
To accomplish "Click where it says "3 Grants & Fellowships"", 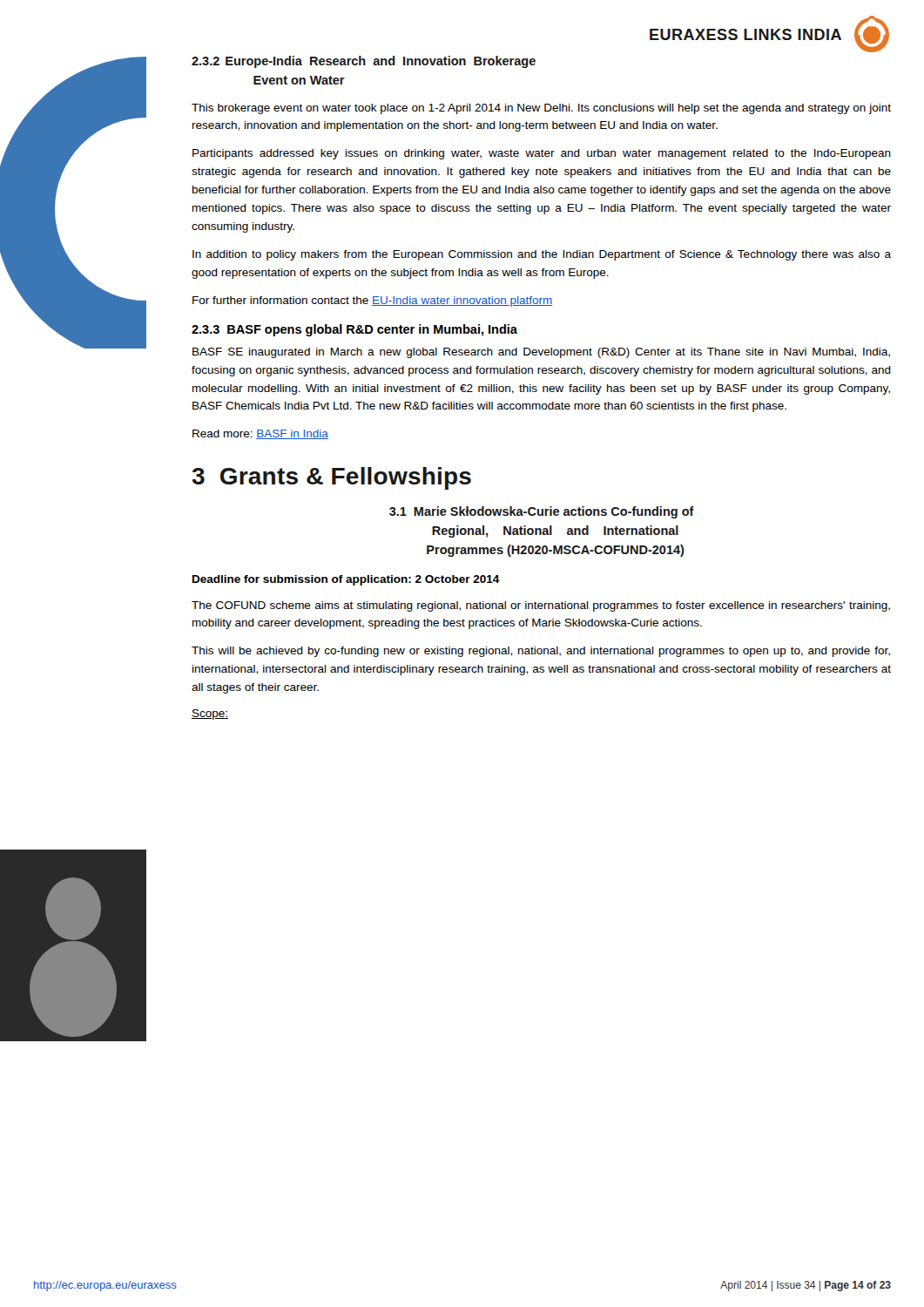I will [332, 476].
